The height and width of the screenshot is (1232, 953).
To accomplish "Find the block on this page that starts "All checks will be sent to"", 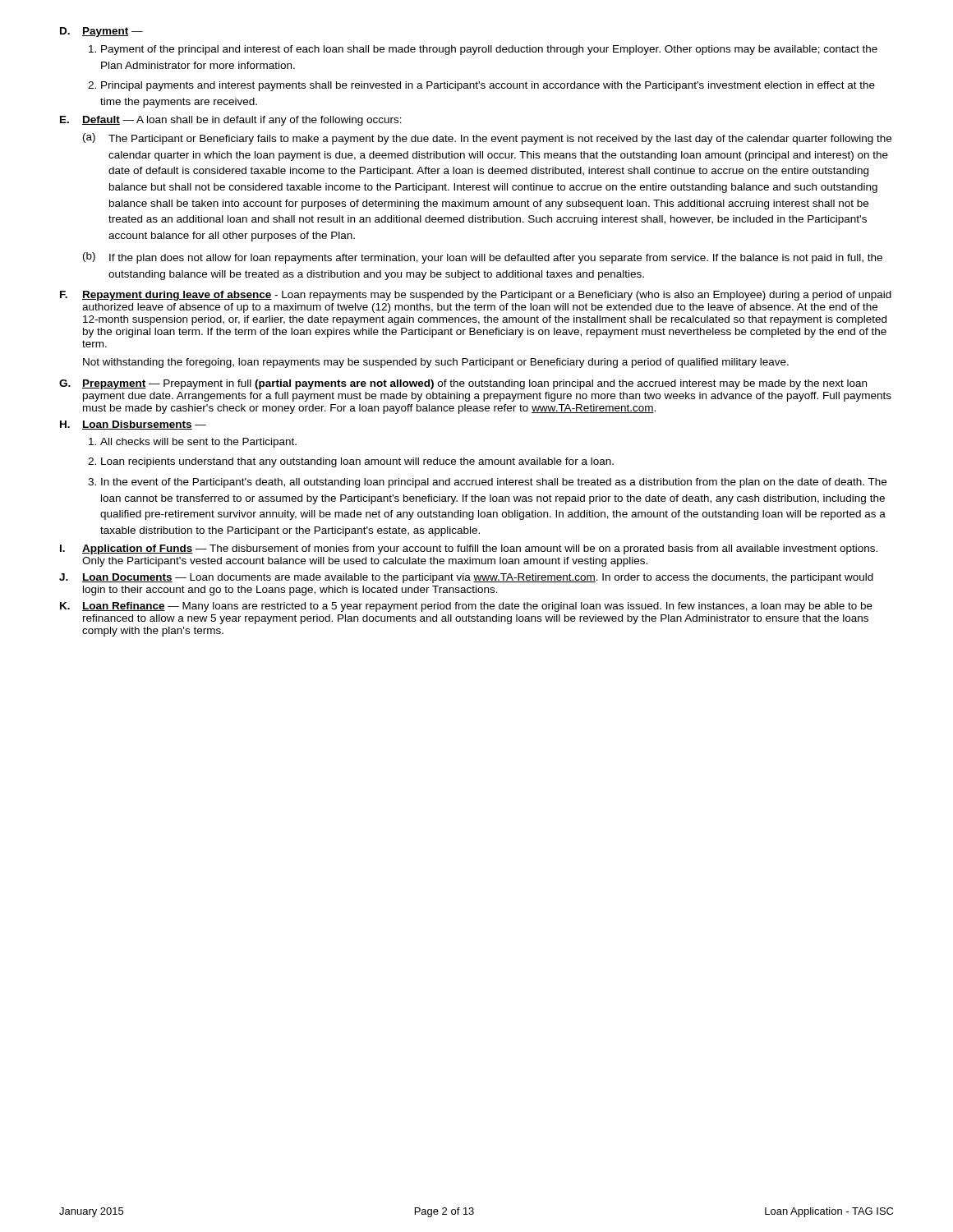I will click(x=199, y=441).
